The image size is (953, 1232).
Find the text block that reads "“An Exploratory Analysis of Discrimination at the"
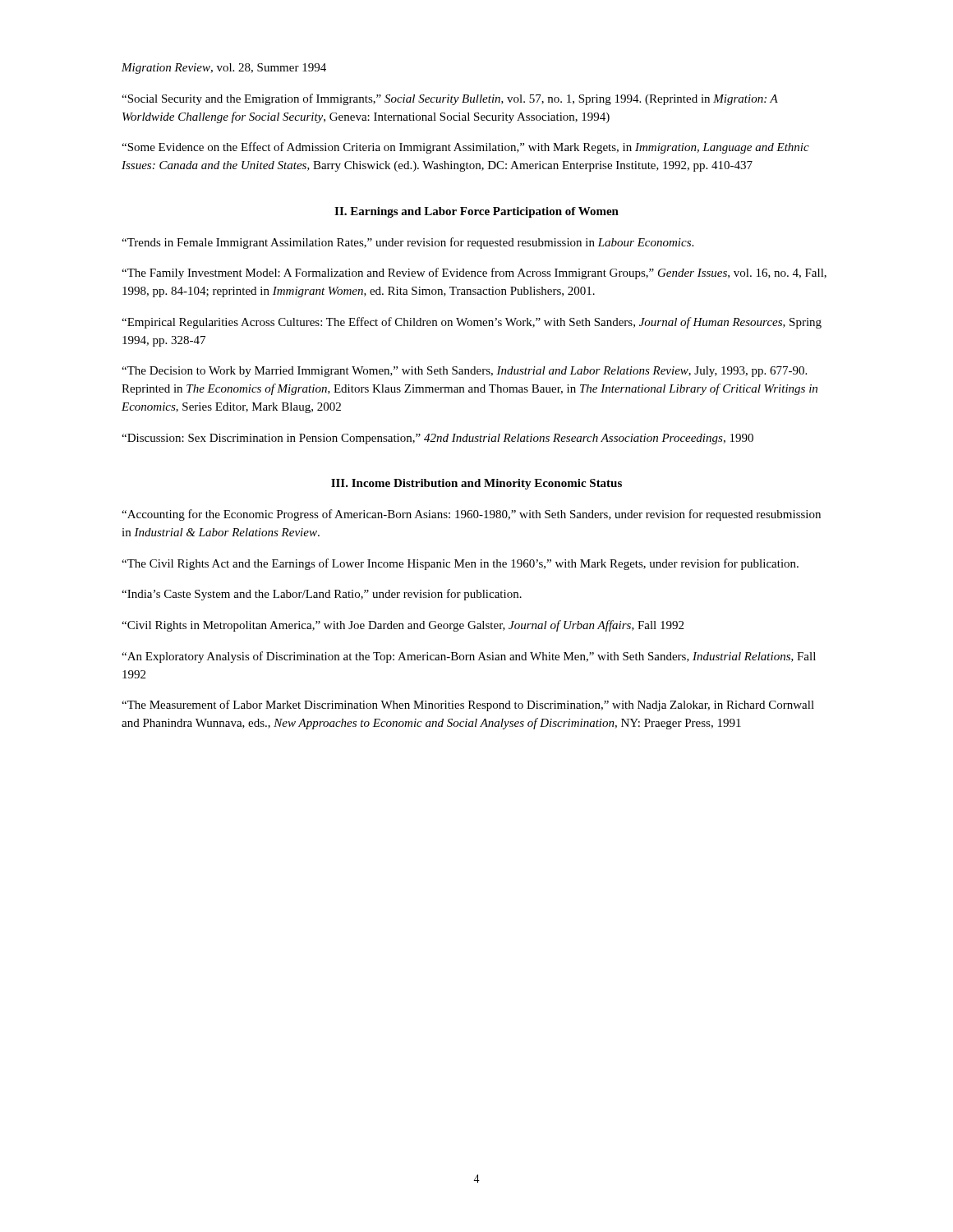(469, 665)
